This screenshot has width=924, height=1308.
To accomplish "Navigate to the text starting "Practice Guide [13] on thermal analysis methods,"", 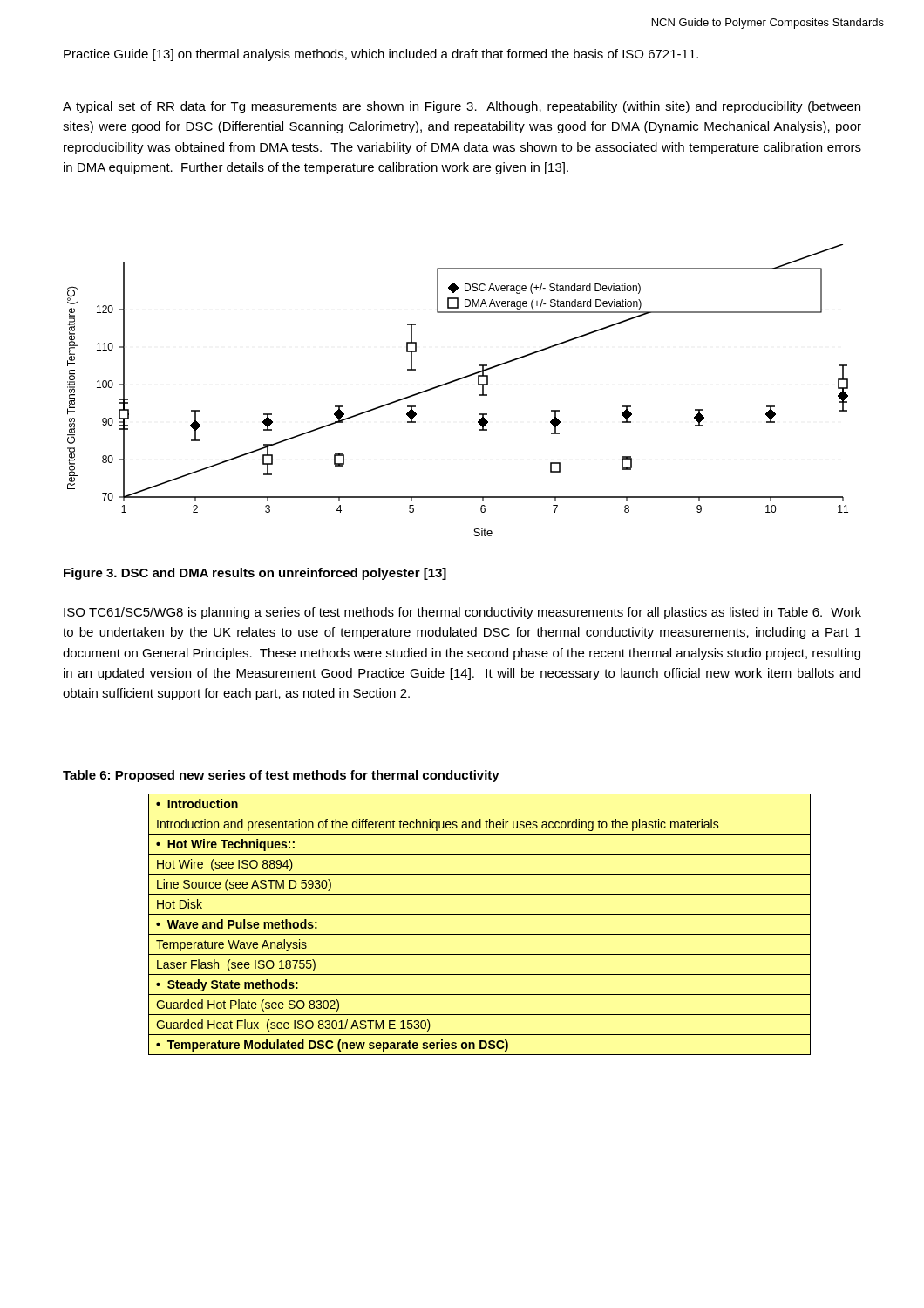I will [381, 54].
